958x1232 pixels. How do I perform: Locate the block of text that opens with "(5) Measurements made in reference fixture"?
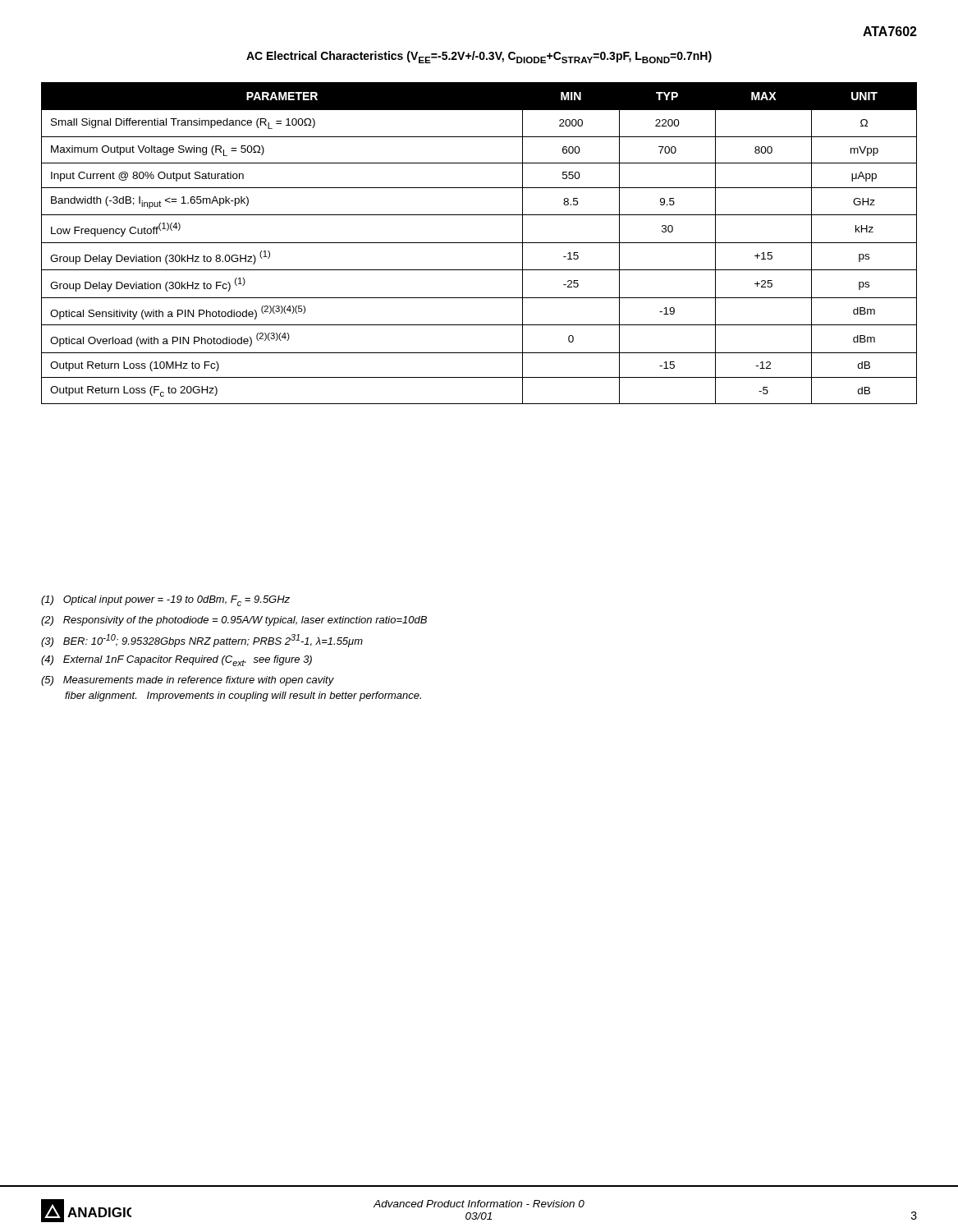(232, 688)
